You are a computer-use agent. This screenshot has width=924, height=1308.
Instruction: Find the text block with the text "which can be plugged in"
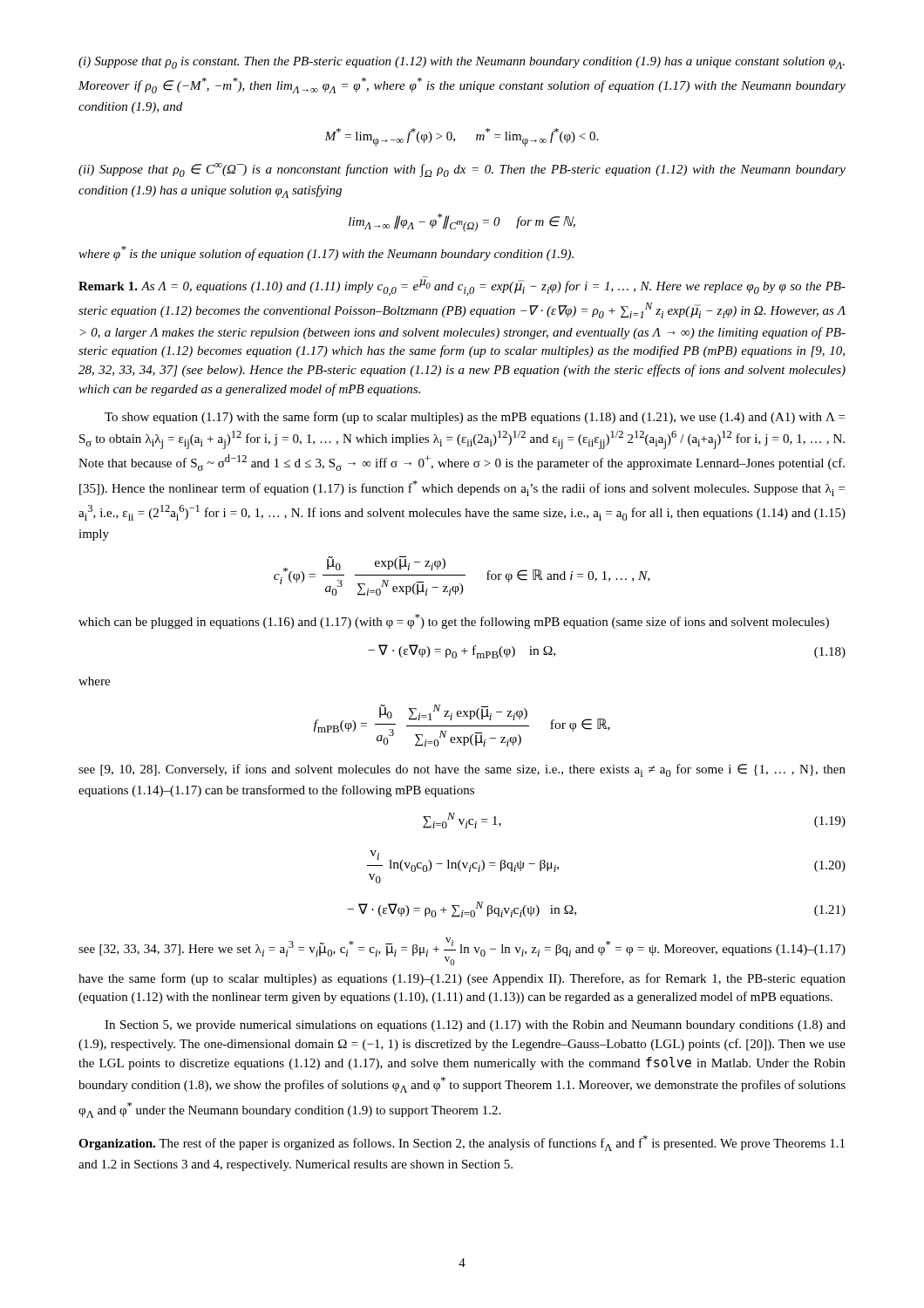tap(454, 620)
